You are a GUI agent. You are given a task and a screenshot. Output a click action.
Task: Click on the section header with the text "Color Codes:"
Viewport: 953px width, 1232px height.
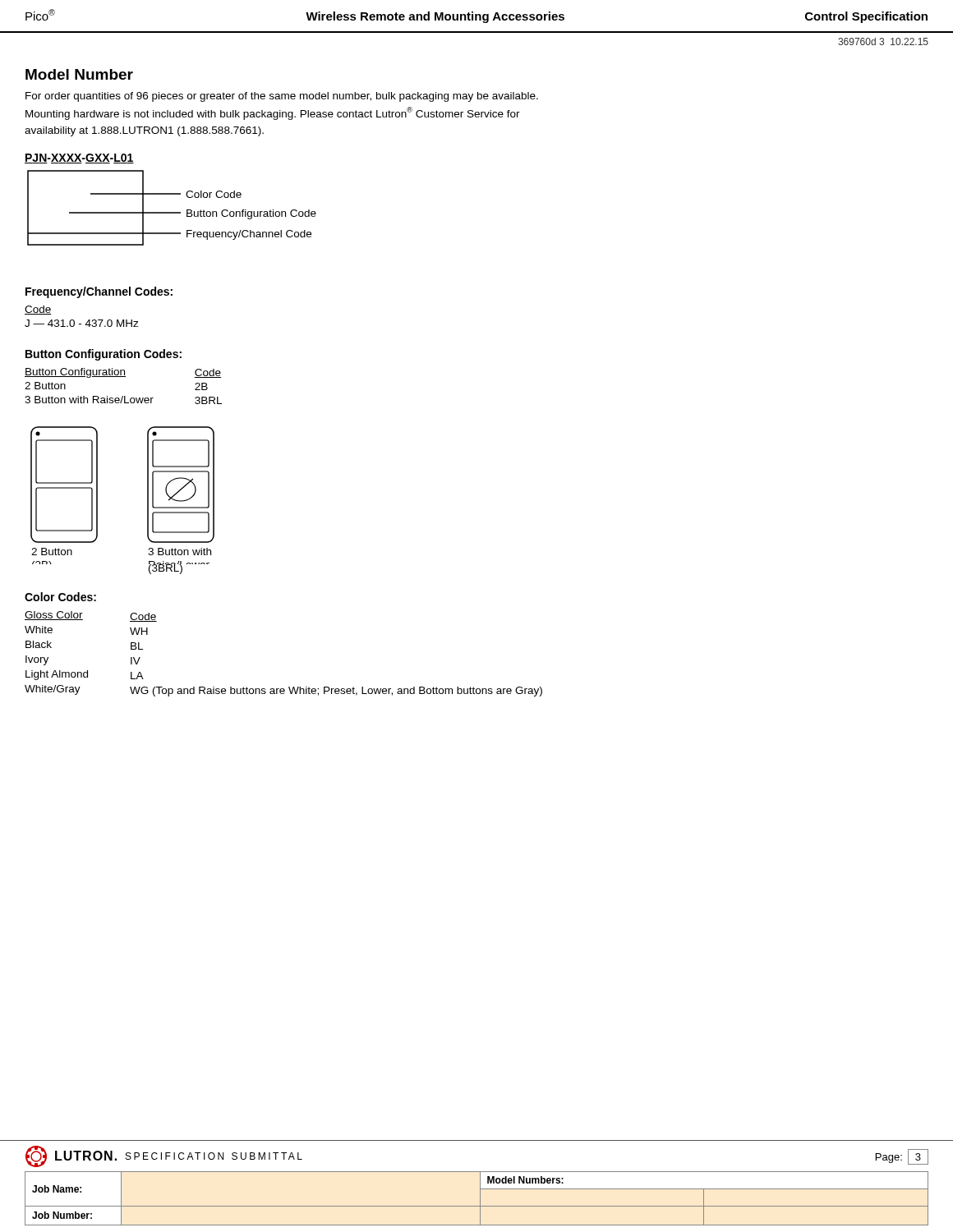[61, 597]
